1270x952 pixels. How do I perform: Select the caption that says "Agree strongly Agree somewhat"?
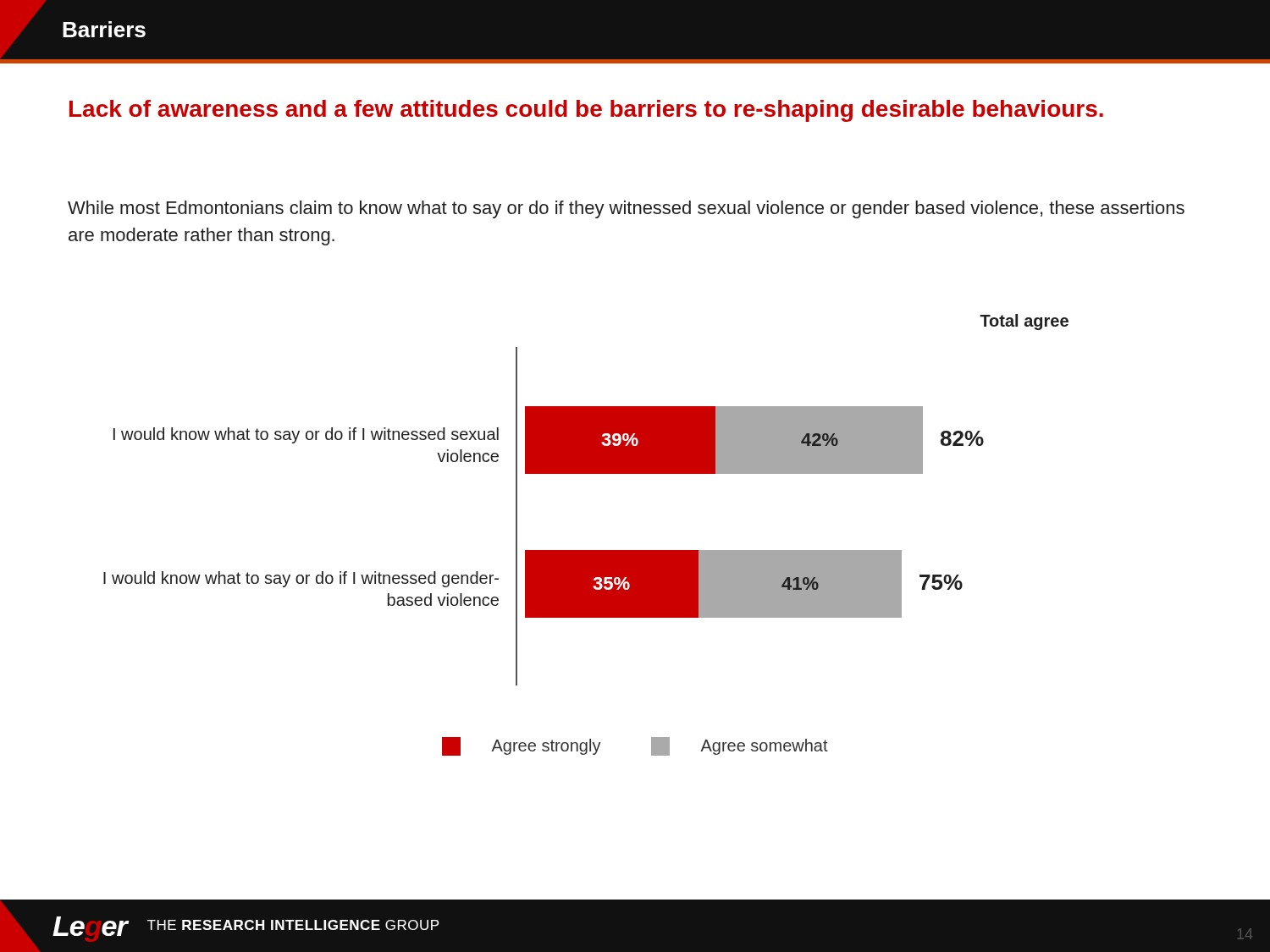pos(546,746)
